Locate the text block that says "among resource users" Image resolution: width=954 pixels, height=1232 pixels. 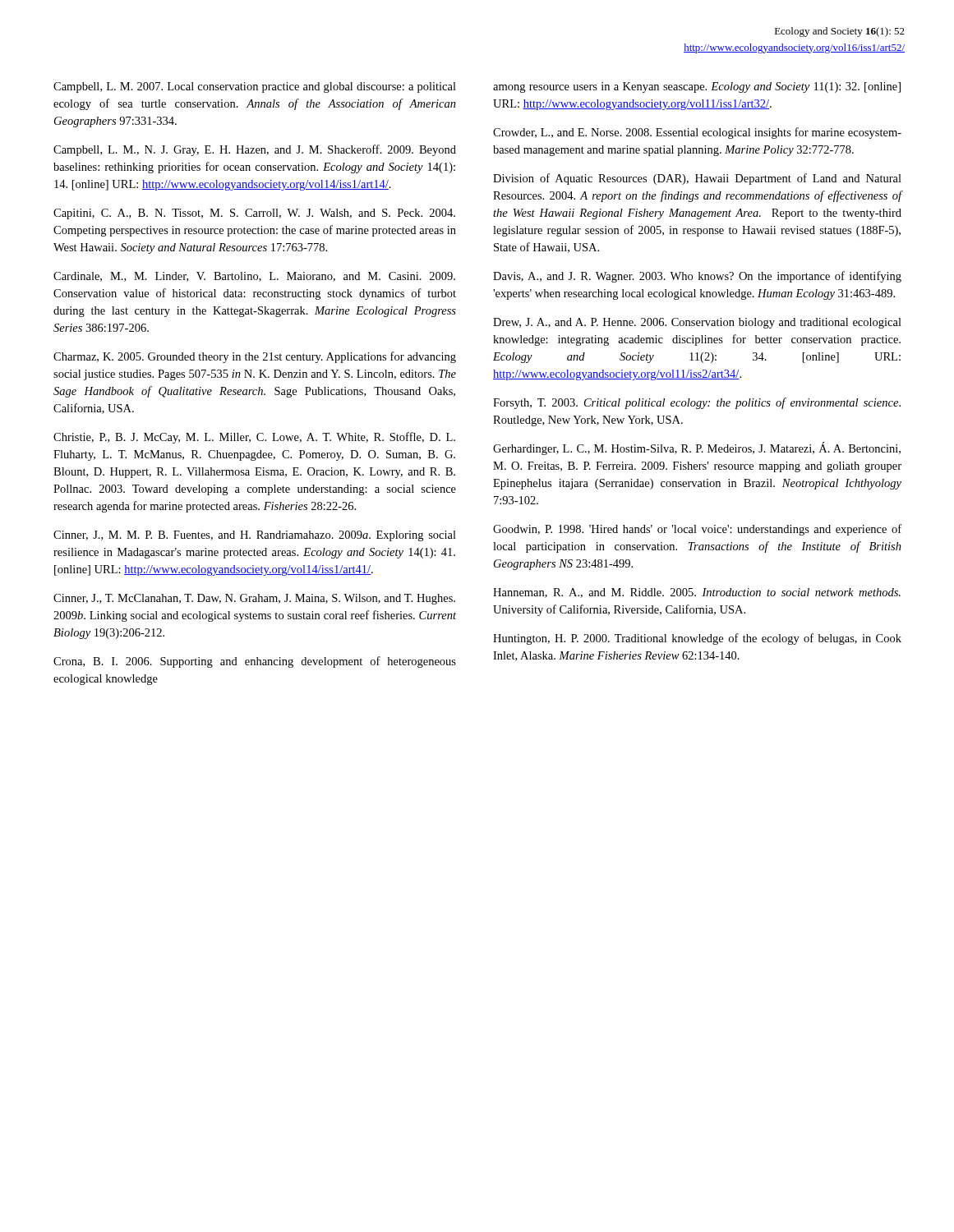(697, 95)
